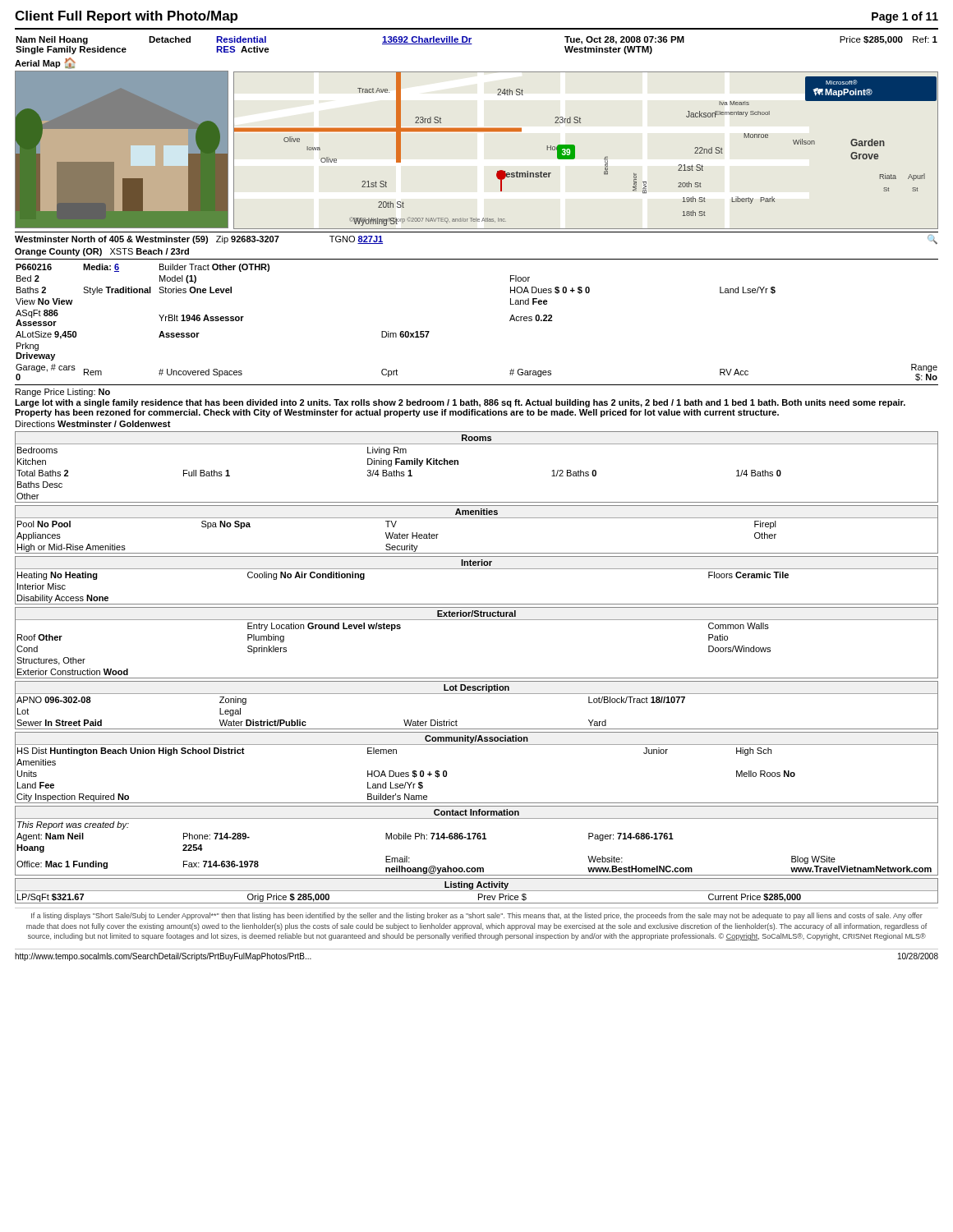This screenshot has height=1232, width=953.
Task: Where does it say "Directions Westminster / Goldenwest"?
Action: (x=93, y=424)
